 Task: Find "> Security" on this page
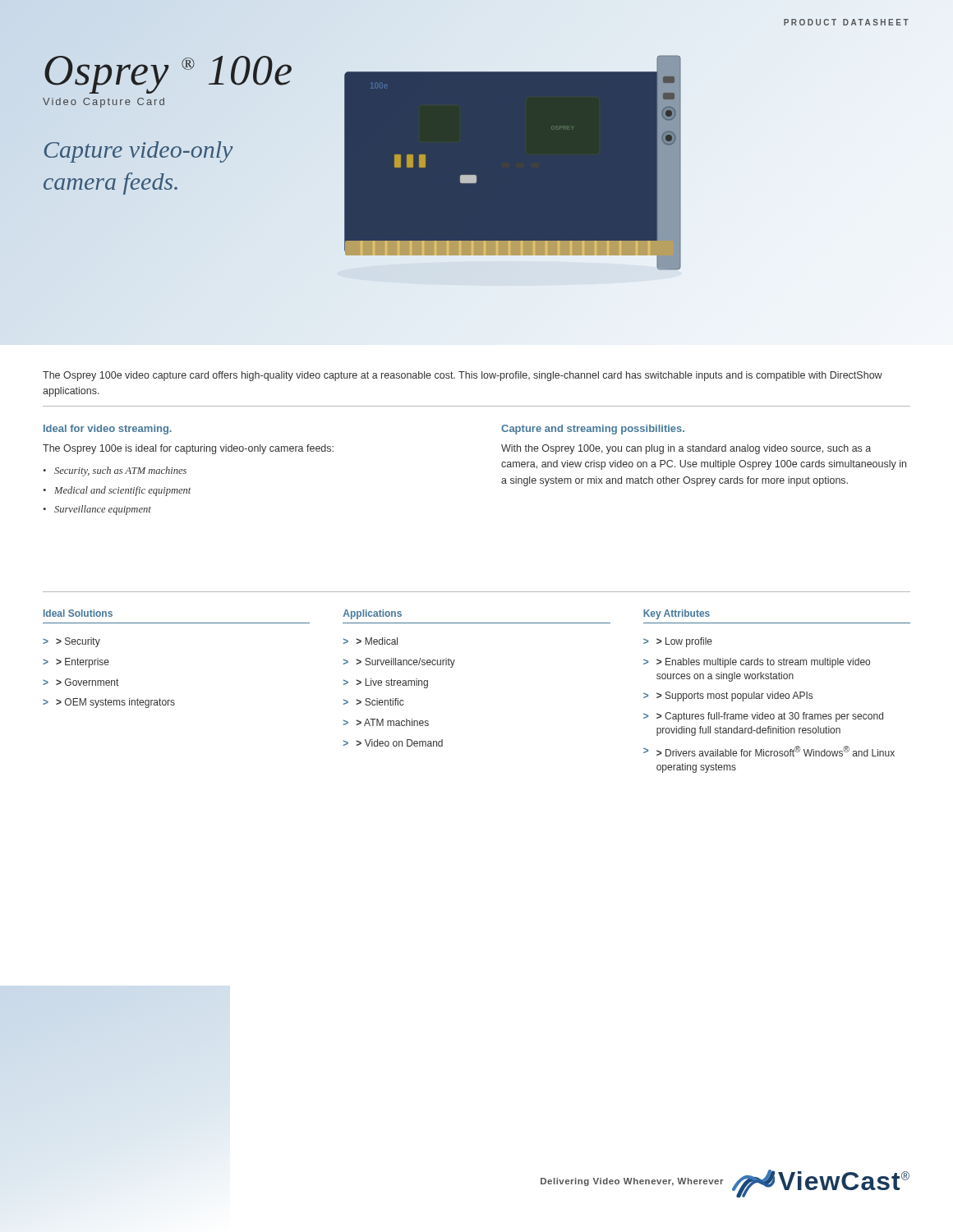pos(78,641)
